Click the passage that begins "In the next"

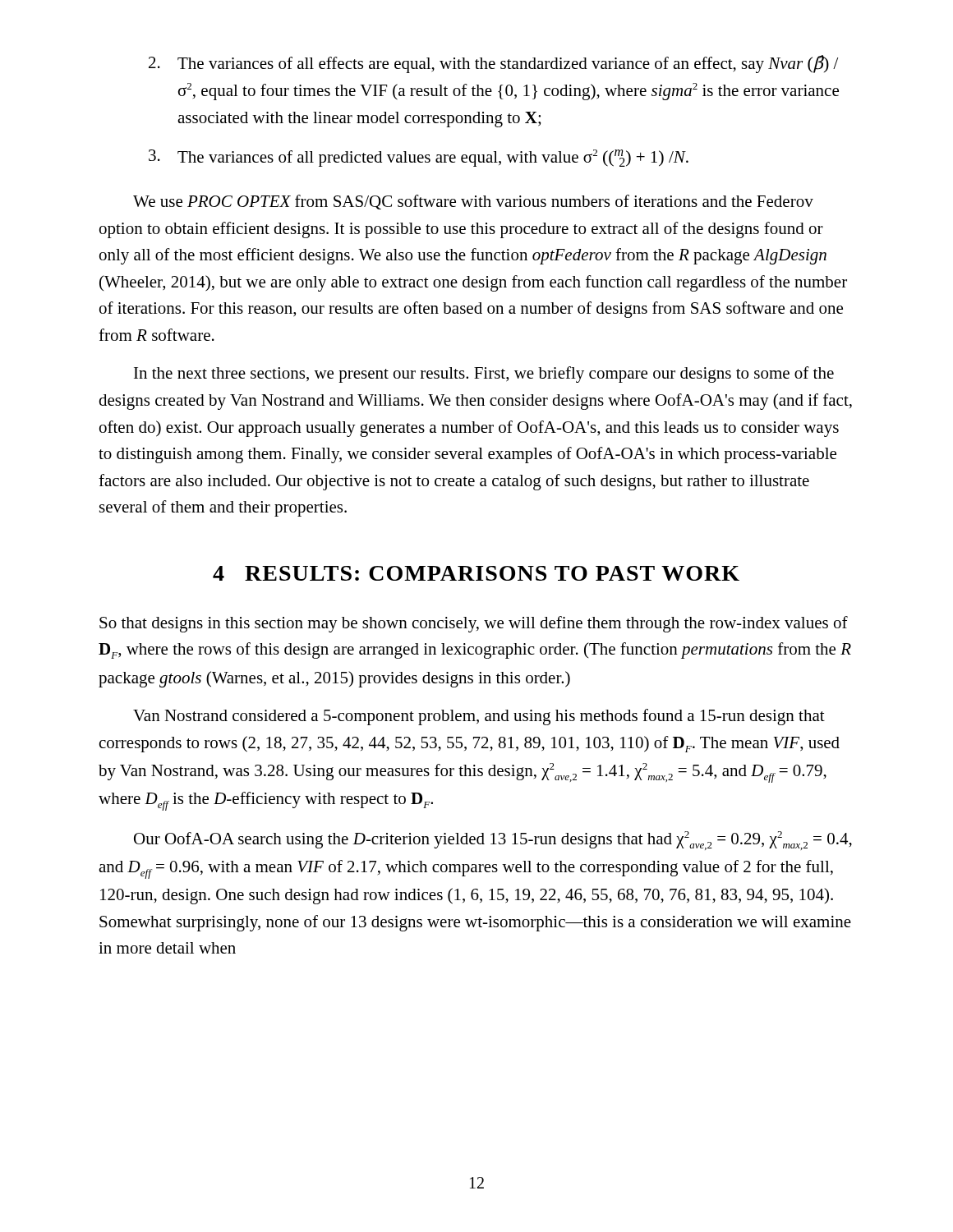pyautogui.click(x=476, y=440)
